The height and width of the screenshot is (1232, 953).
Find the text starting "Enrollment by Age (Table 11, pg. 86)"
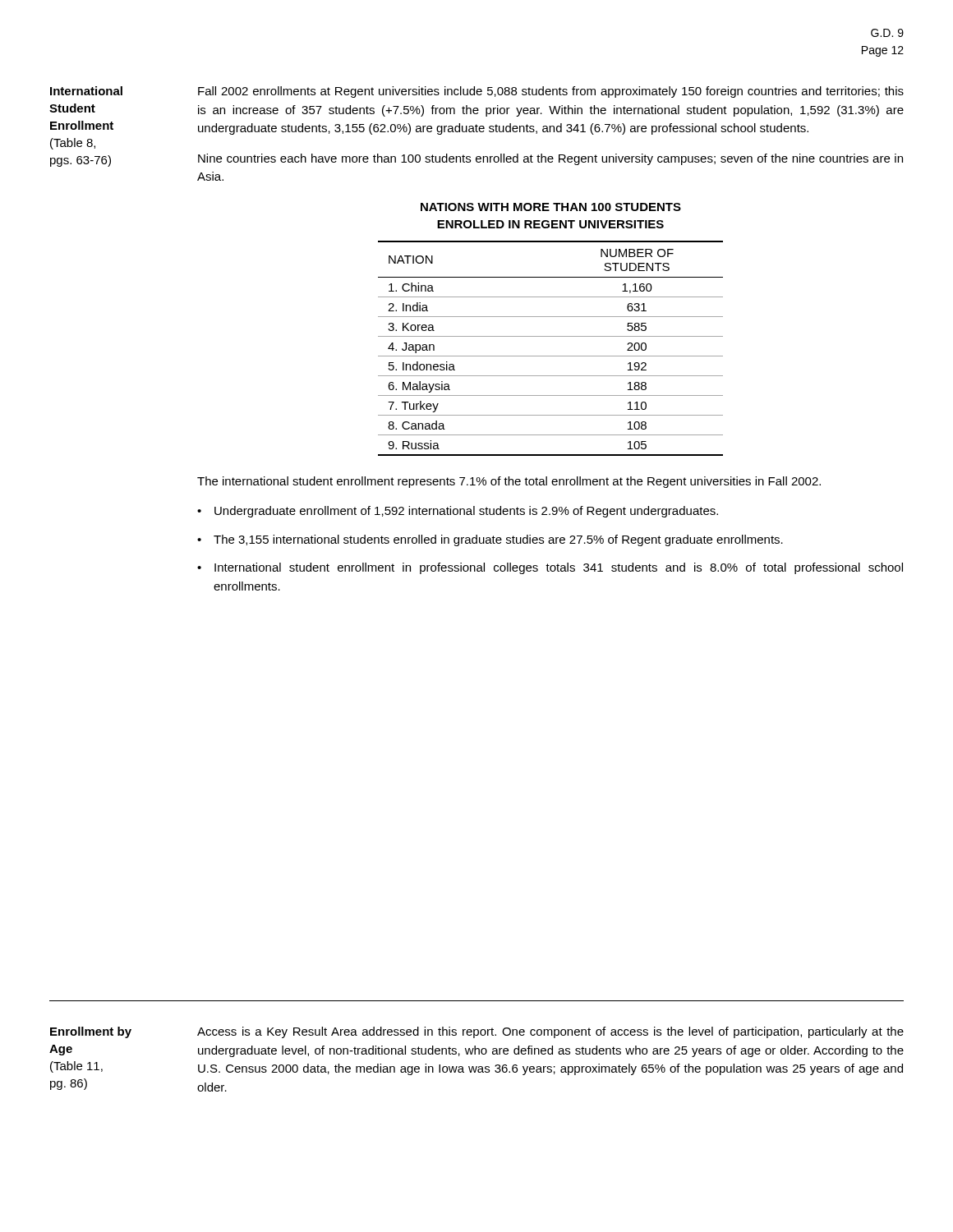(91, 1032)
